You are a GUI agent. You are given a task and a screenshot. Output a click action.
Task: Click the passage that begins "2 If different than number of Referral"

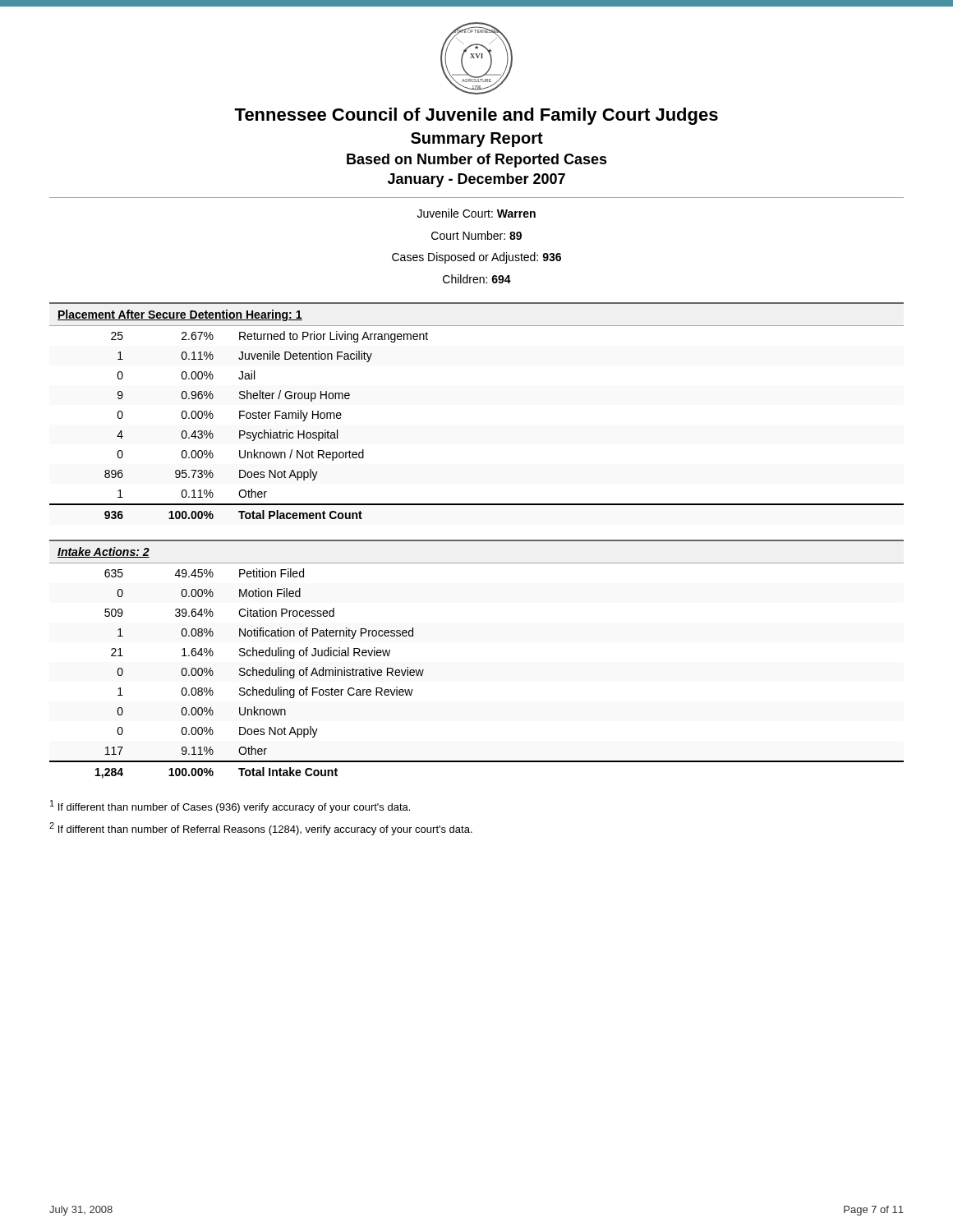point(261,828)
